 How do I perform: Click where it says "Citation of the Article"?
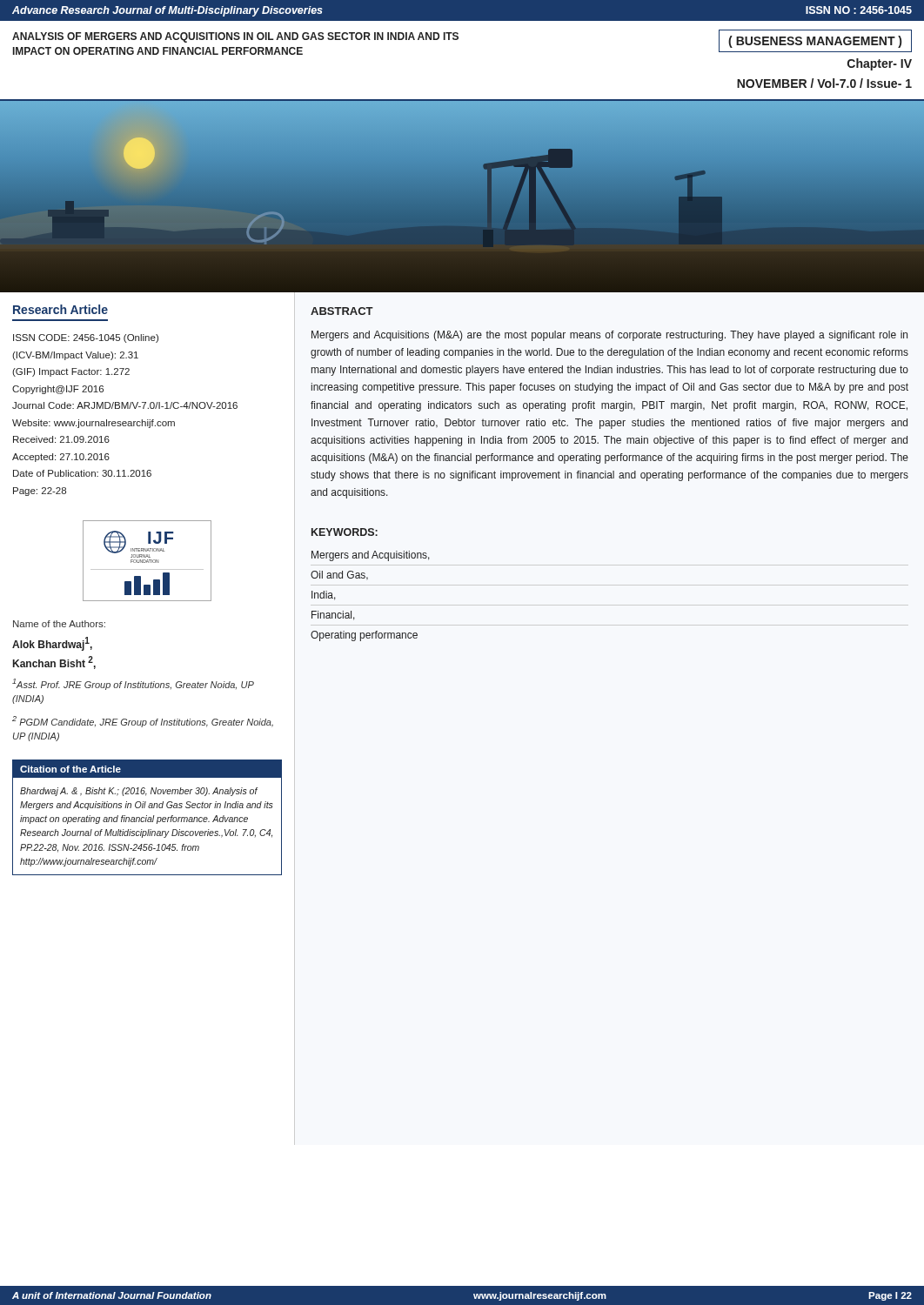70,769
